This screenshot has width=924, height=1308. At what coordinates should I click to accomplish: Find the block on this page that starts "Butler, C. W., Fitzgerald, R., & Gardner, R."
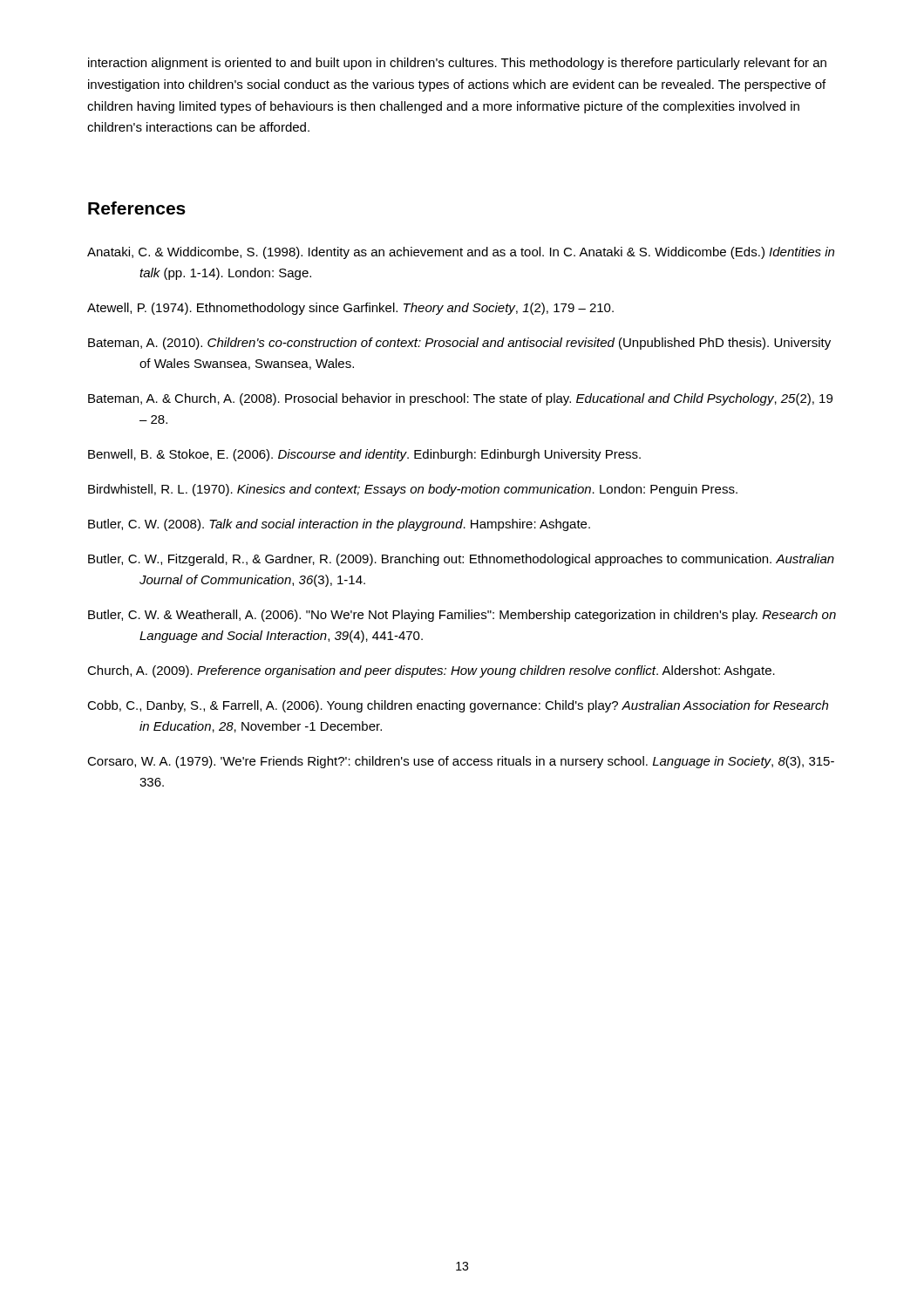coord(461,569)
